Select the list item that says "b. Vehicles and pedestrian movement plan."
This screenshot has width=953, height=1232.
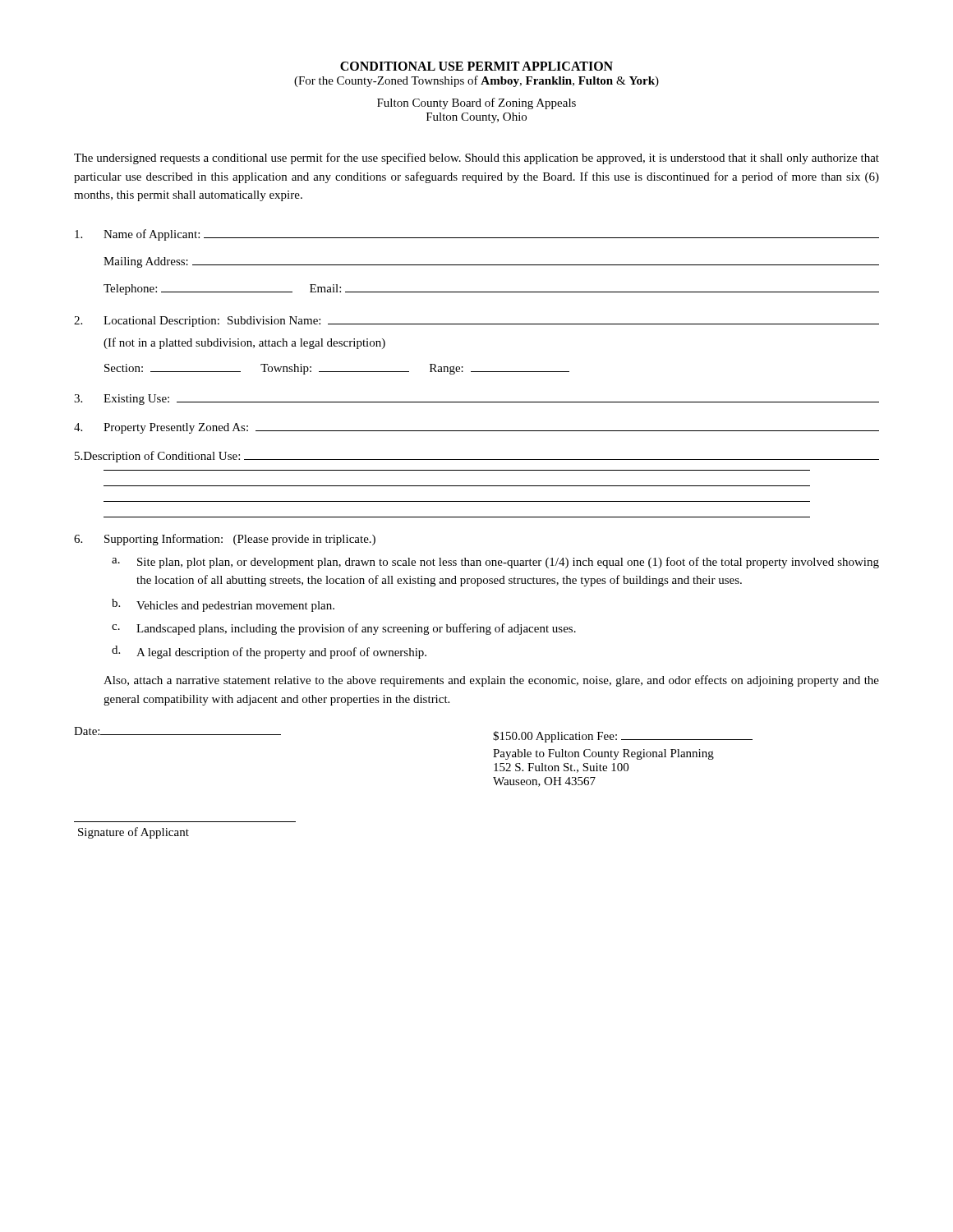tap(223, 605)
